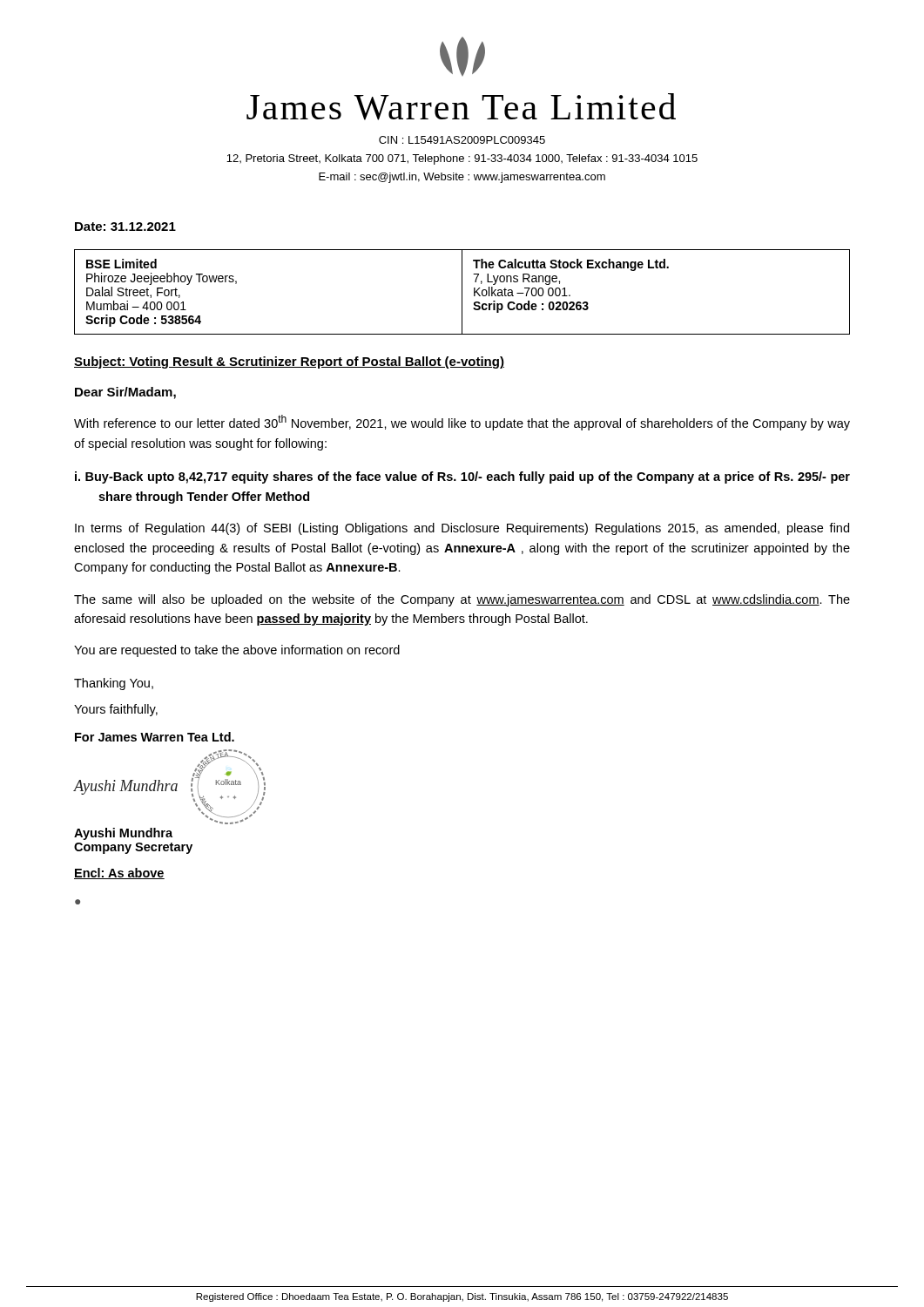
Task: Locate a table
Action: [462, 292]
